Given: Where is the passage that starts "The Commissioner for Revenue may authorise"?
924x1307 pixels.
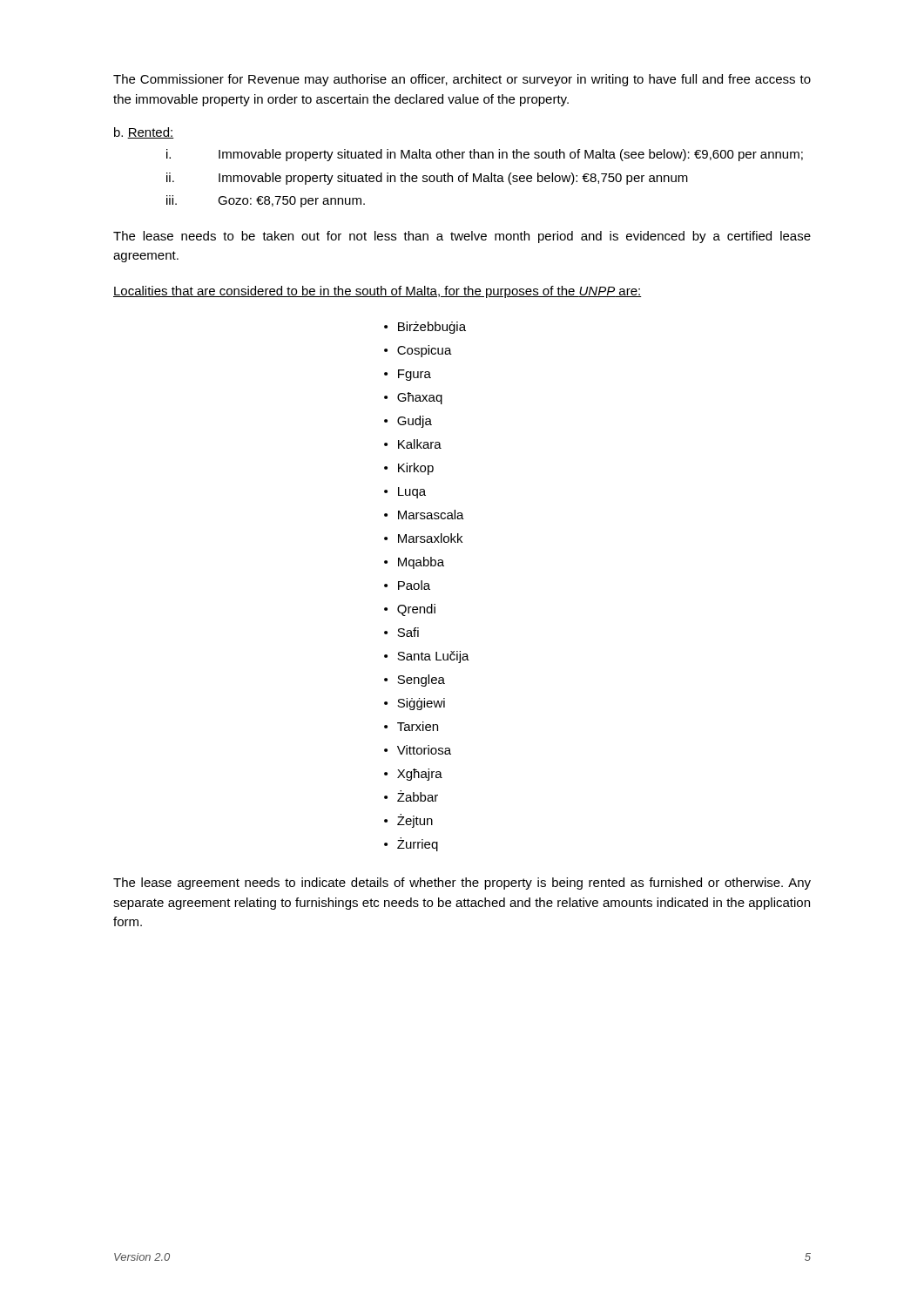Looking at the screenshot, I should click(x=462, y=89).
